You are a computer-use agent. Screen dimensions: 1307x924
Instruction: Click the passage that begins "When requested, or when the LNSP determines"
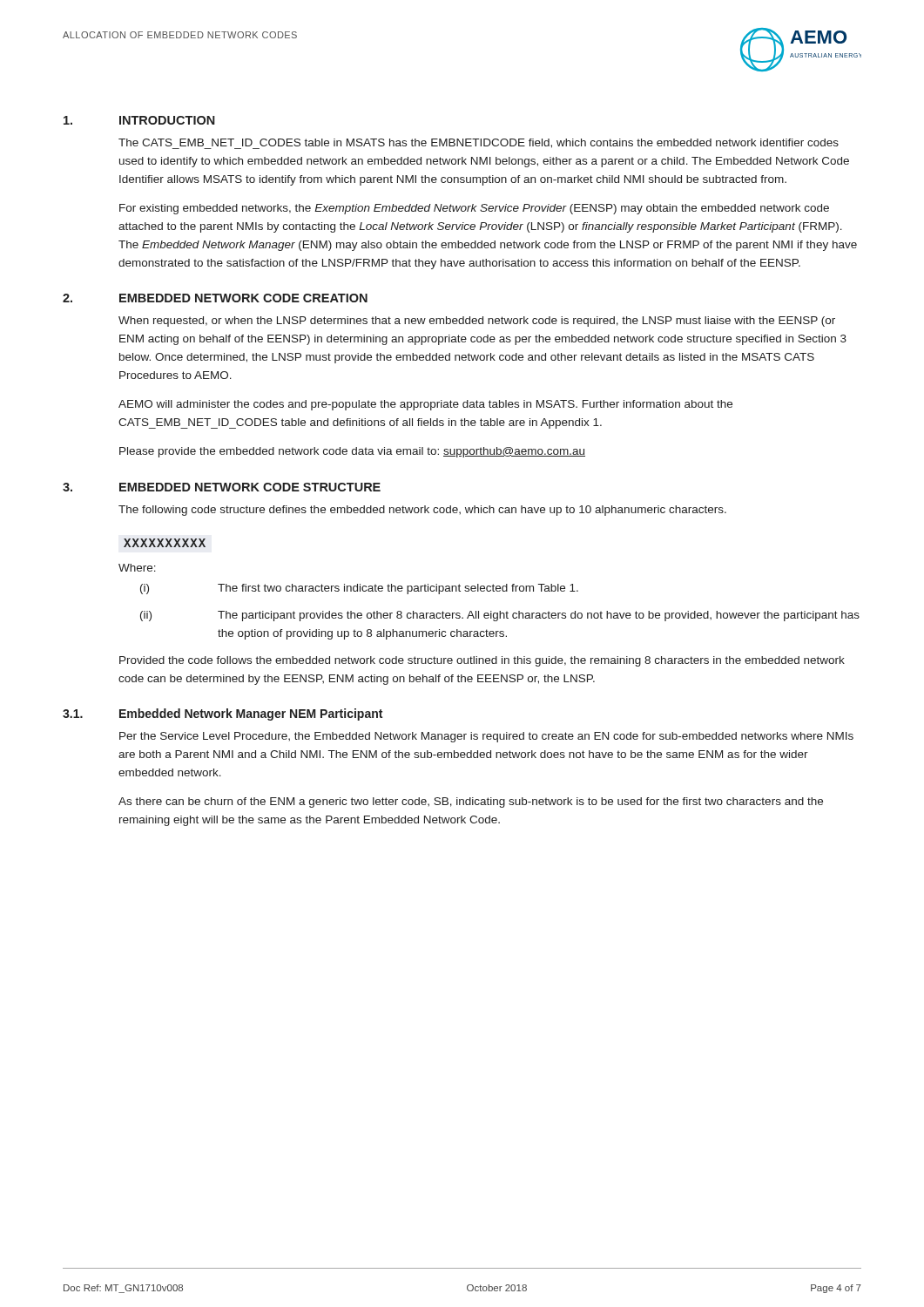click(482, 348)
